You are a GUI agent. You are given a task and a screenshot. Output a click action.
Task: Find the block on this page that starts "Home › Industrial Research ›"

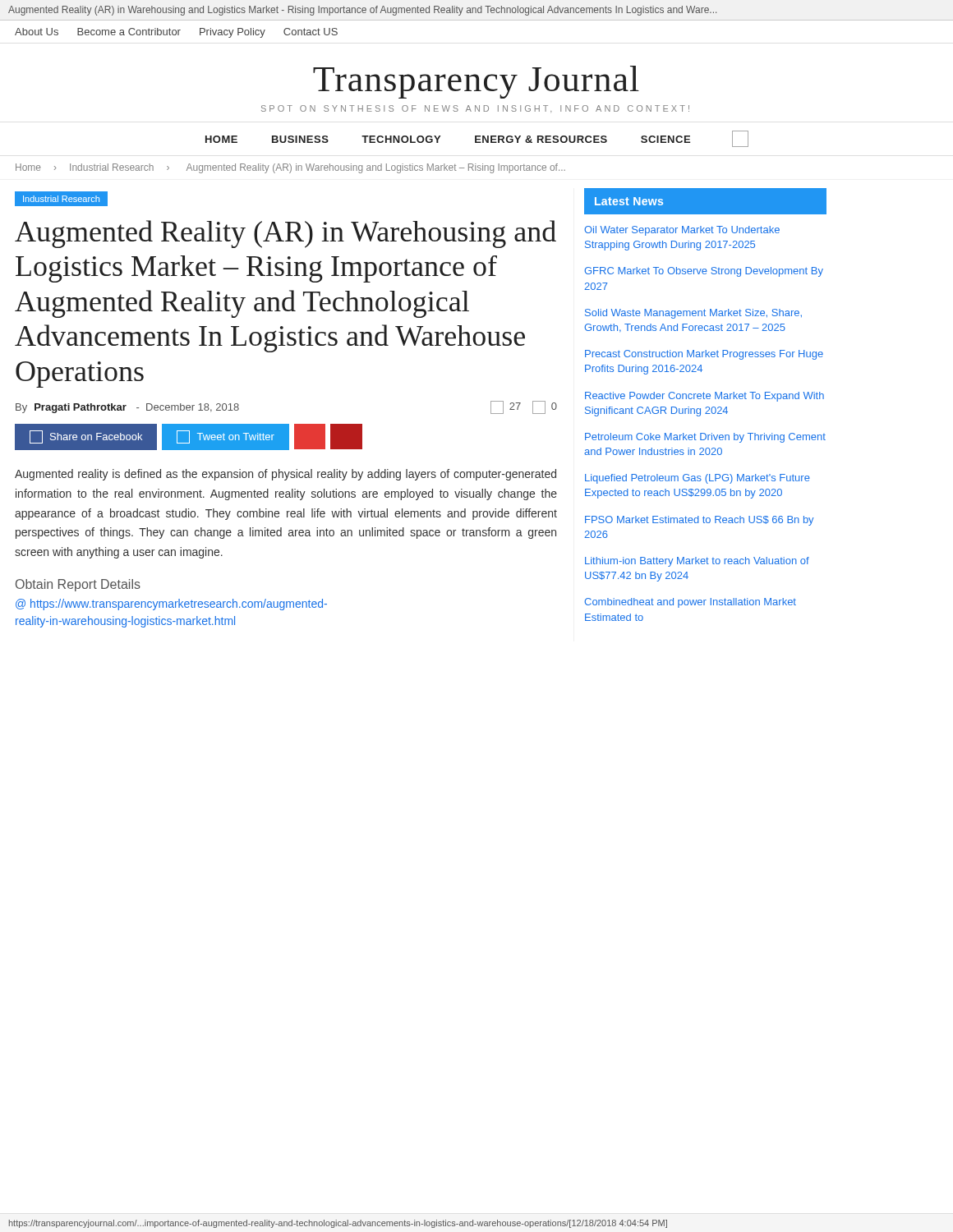tap(290, 168)
